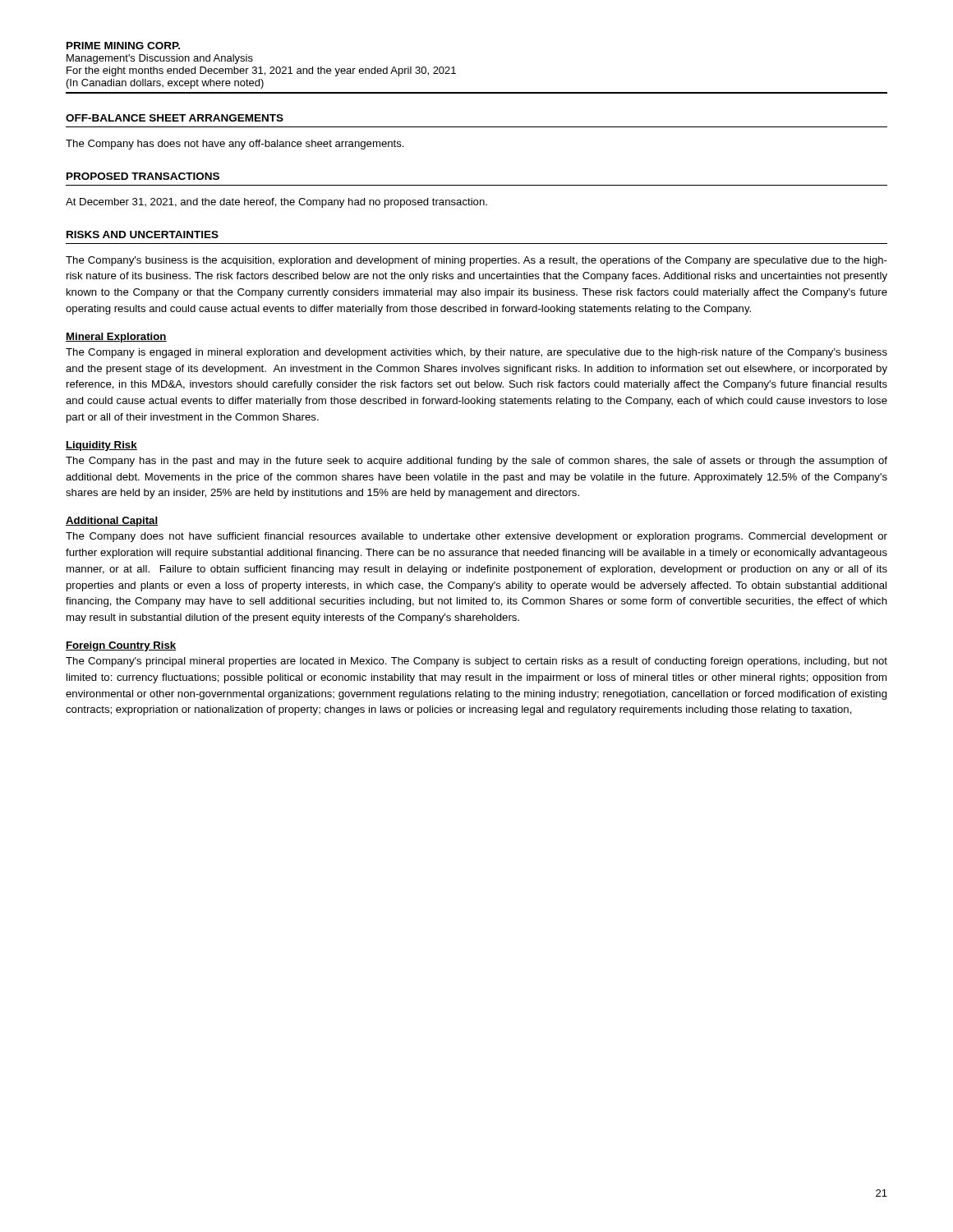Click on the block starting "The Company does not"
This screenshot has width=953, height=1232.
pyautogui.click(x=476, y=577)
